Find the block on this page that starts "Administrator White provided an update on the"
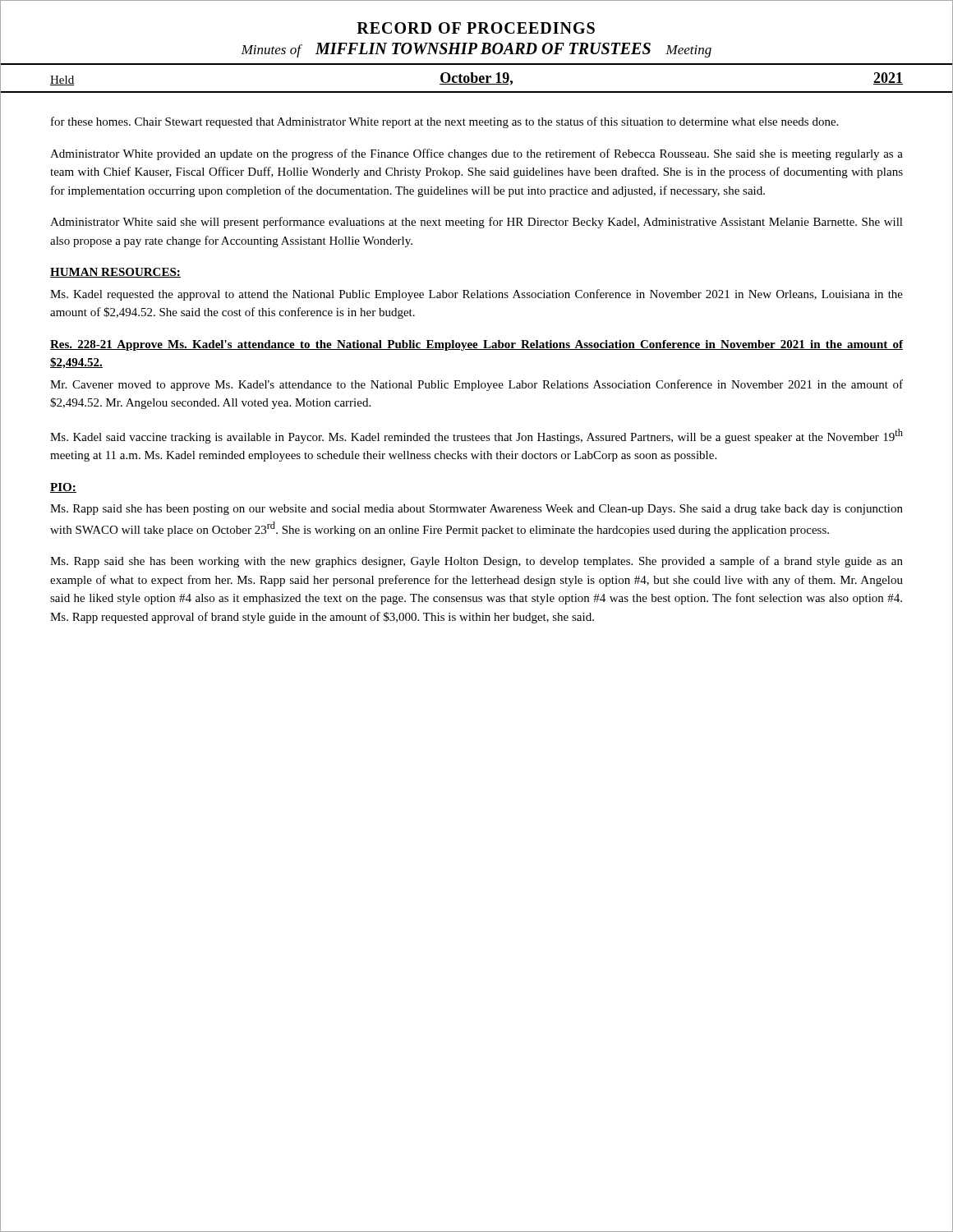Screen dimensions: 1232x953 [x=476, y=172]
